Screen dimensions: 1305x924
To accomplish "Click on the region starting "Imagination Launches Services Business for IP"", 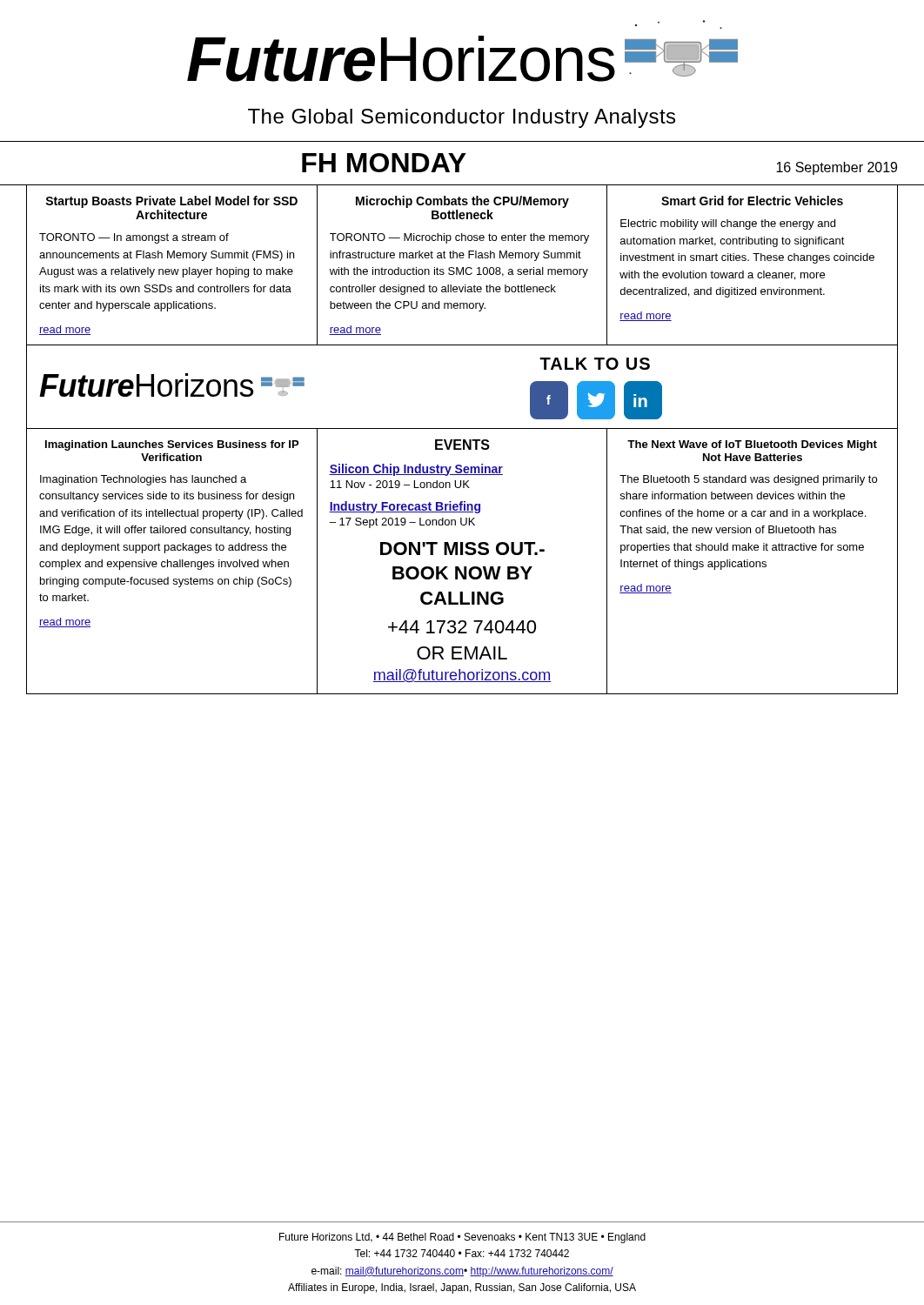I will point(172,532).
